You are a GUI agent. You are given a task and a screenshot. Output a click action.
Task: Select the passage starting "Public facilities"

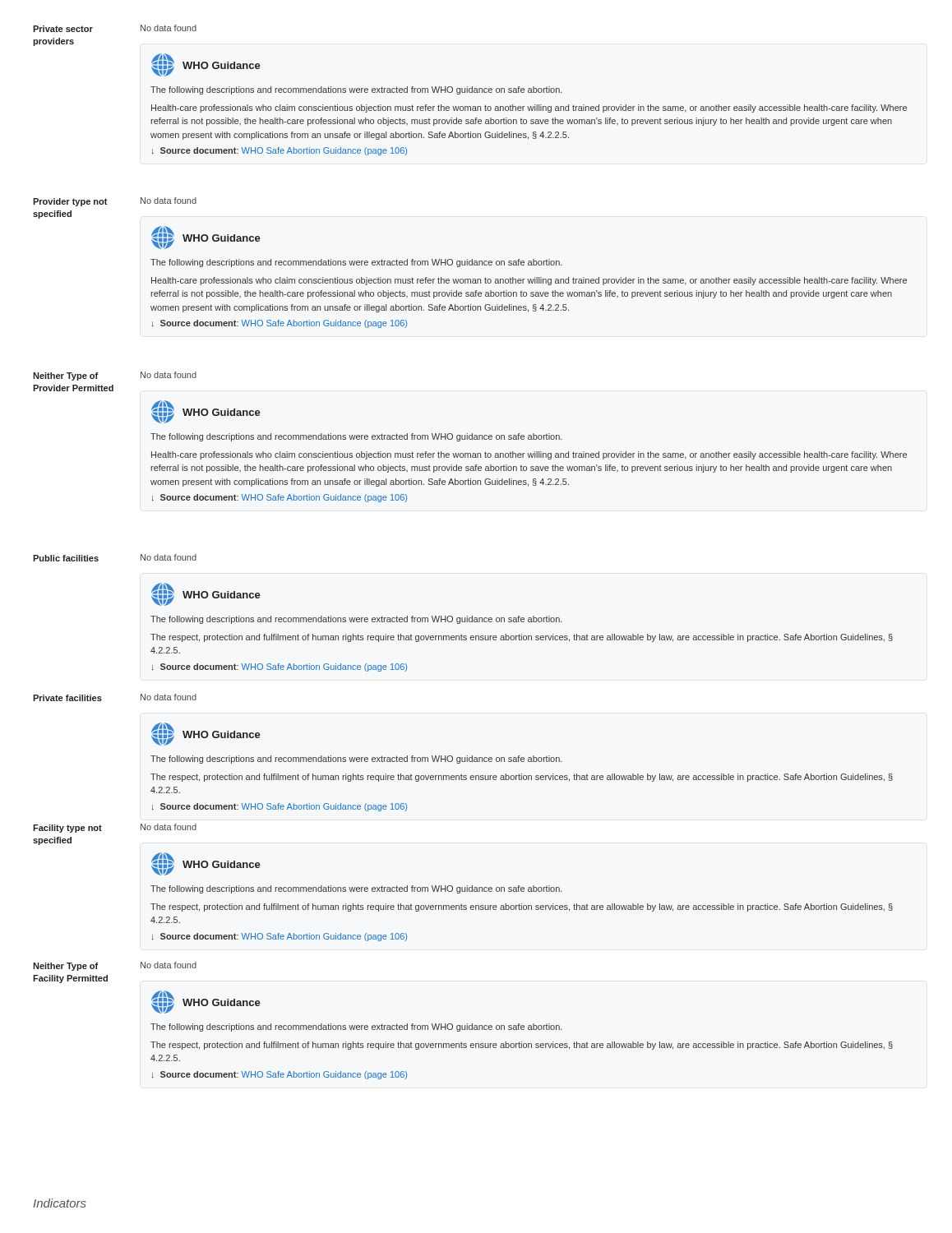[66, 558]
